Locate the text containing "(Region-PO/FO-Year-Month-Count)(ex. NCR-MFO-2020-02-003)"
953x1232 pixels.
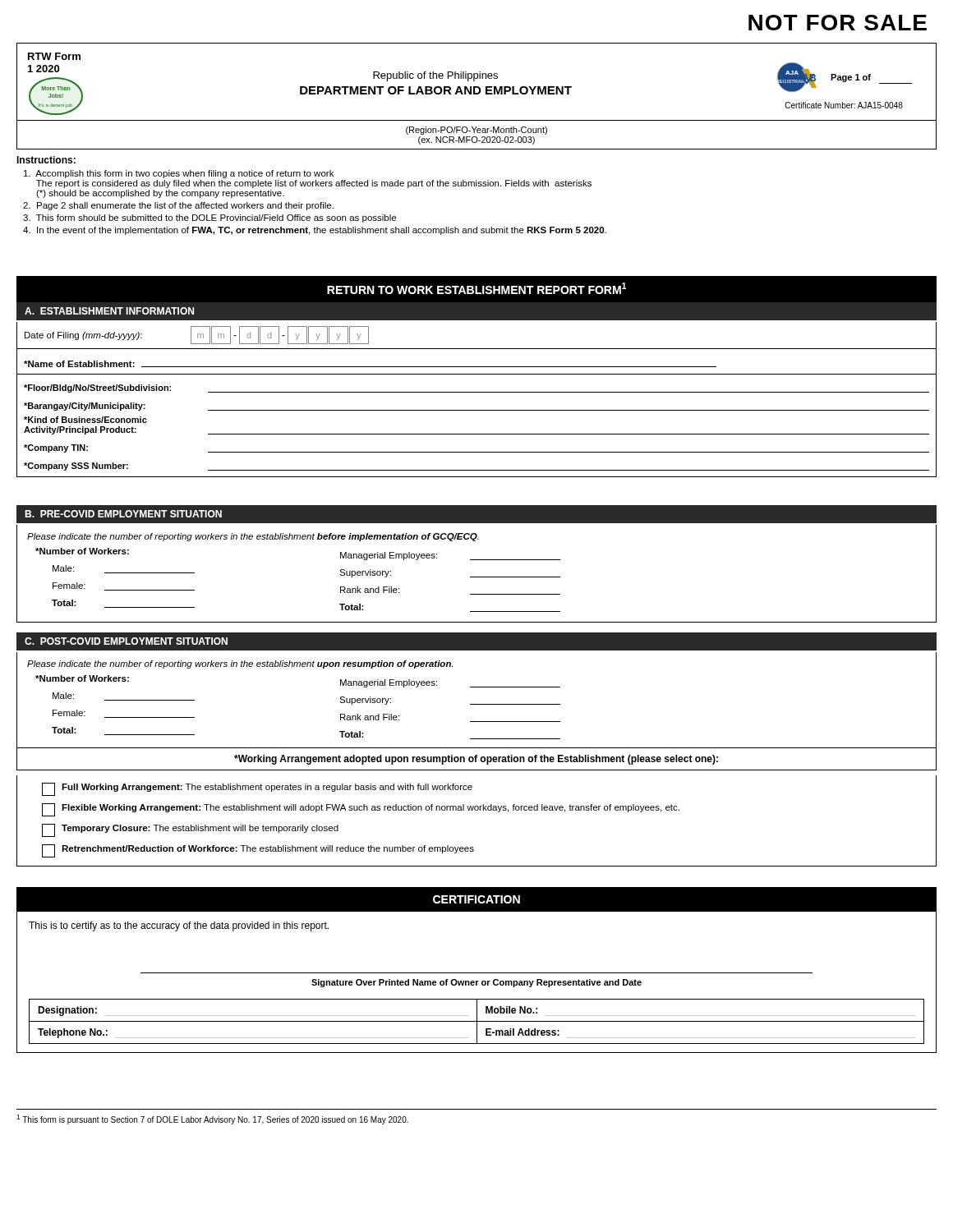click(476, 135)
